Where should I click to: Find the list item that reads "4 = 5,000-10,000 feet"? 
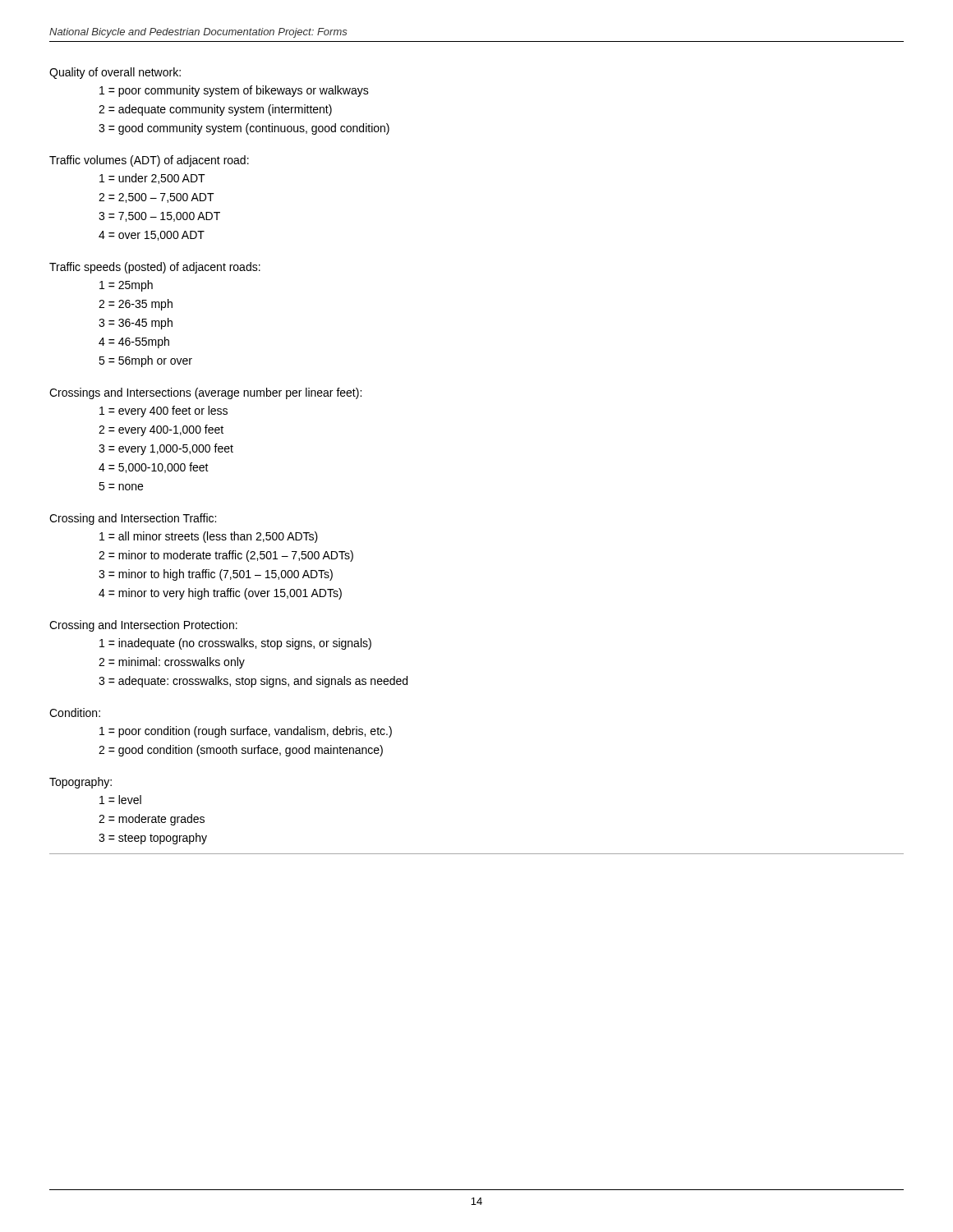tap(153, 467)
